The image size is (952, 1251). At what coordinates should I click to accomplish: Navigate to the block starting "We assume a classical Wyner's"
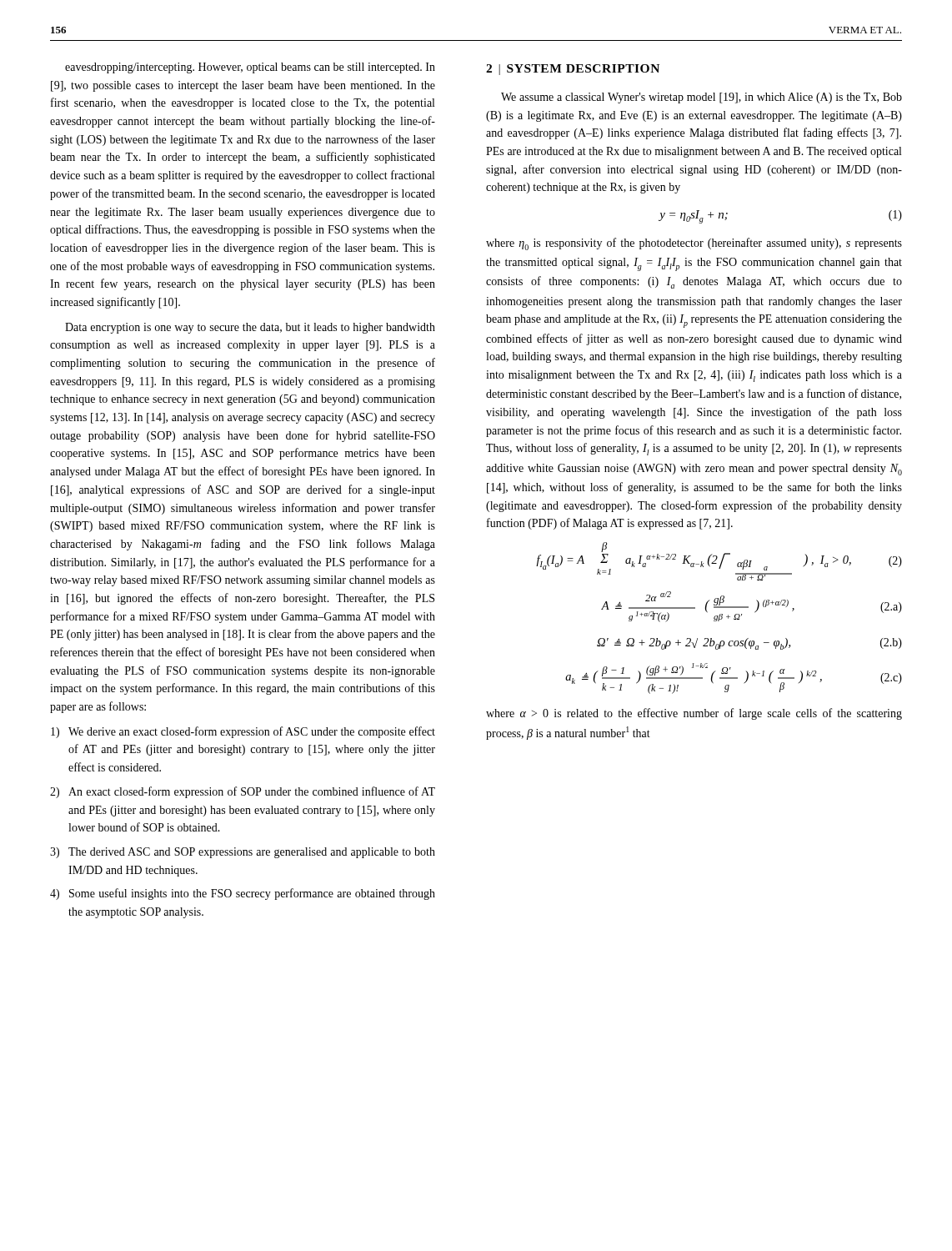click(694, 143)
